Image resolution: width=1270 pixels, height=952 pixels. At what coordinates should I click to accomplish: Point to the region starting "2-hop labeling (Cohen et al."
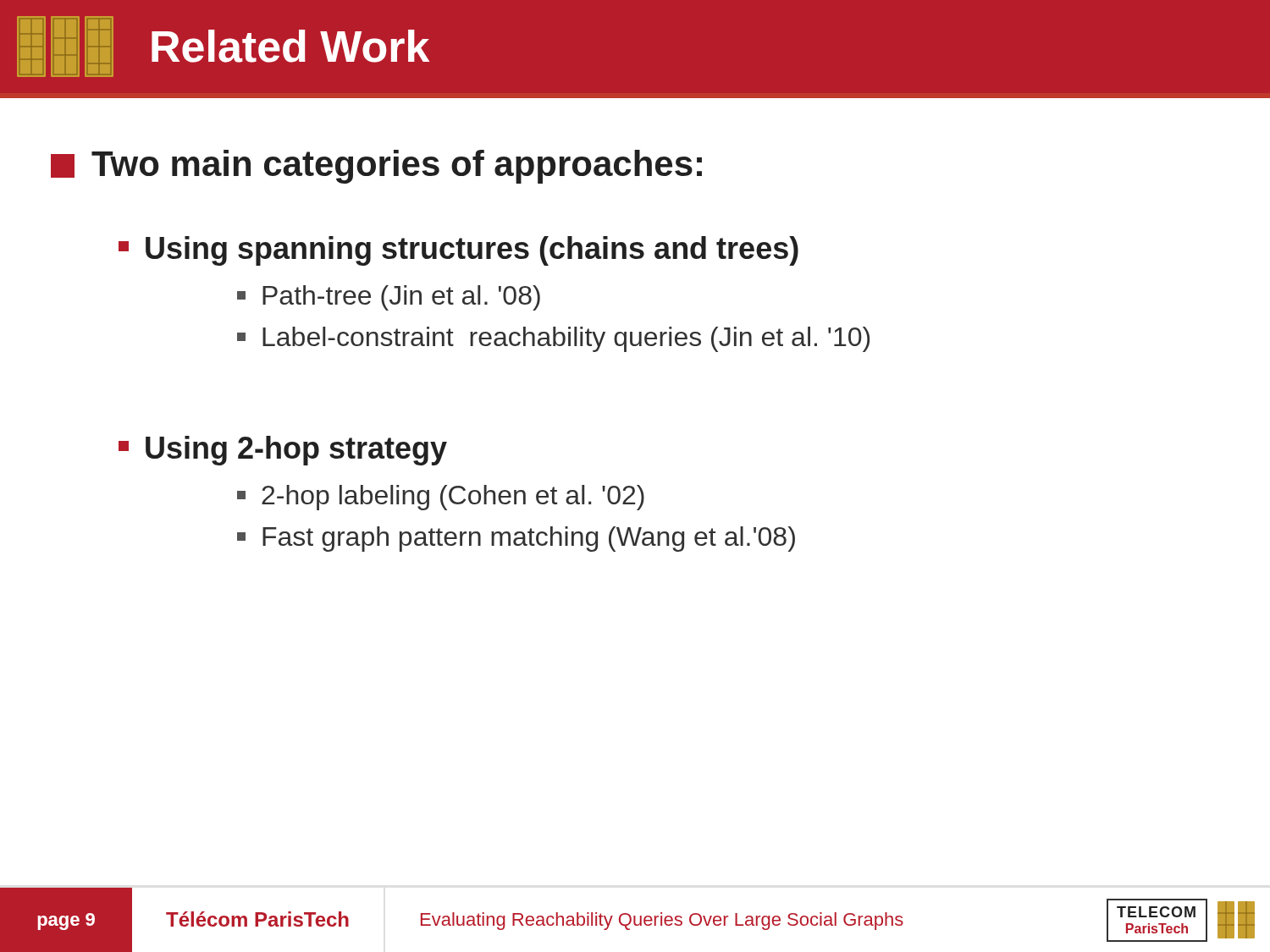441,495
